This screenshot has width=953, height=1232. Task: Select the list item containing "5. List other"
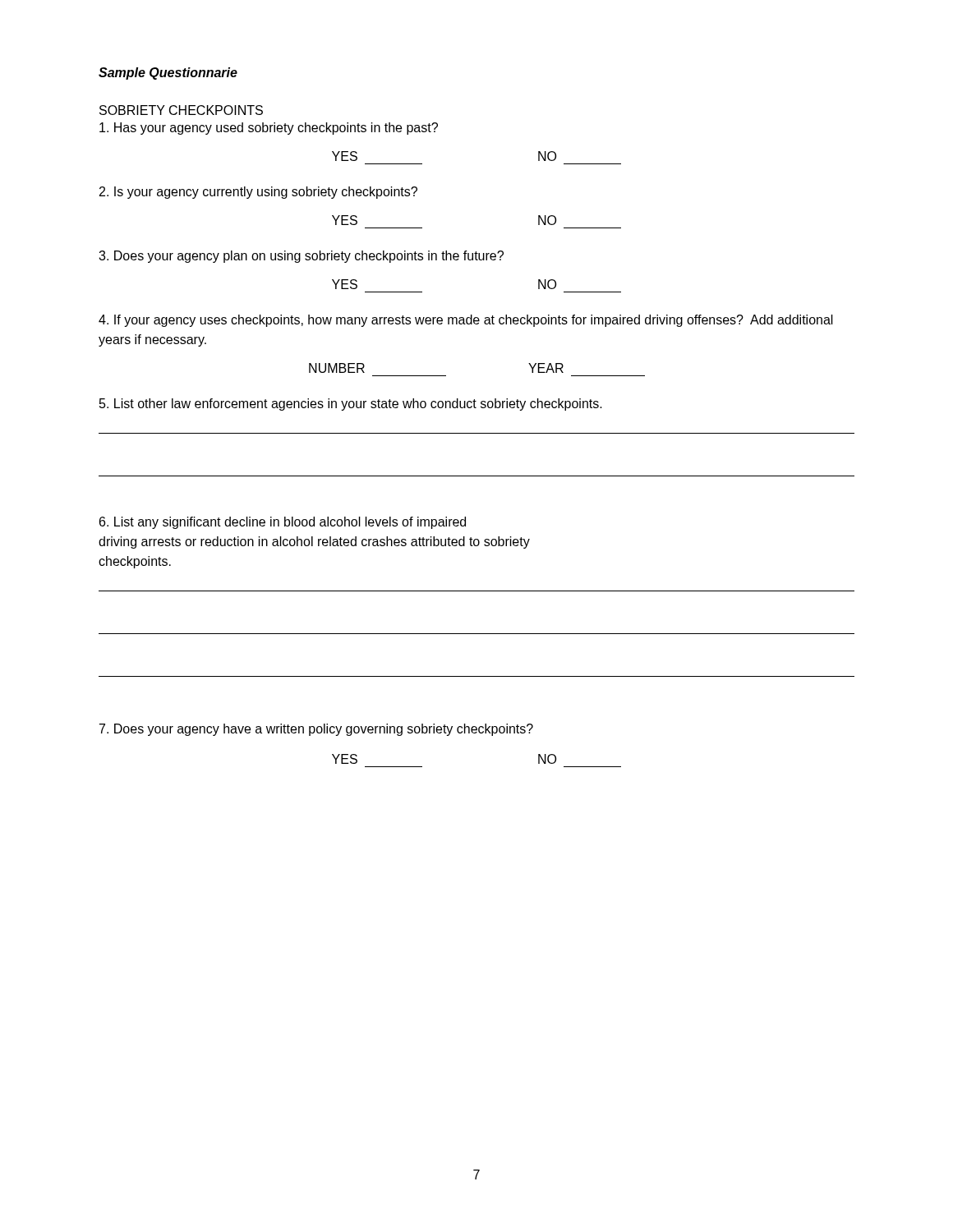351,404
